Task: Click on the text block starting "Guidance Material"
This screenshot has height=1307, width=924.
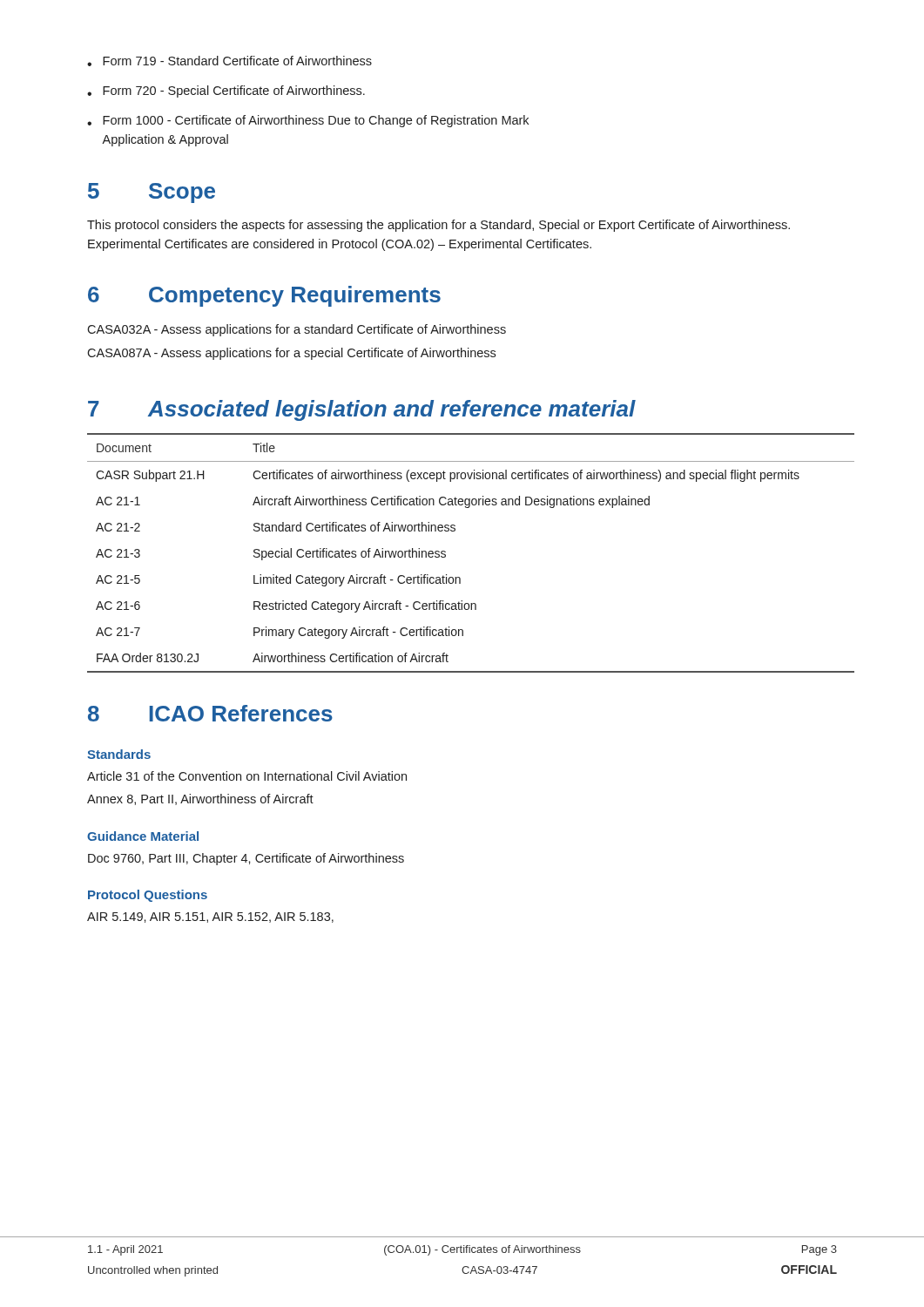Action: click(x=143, y=836)
